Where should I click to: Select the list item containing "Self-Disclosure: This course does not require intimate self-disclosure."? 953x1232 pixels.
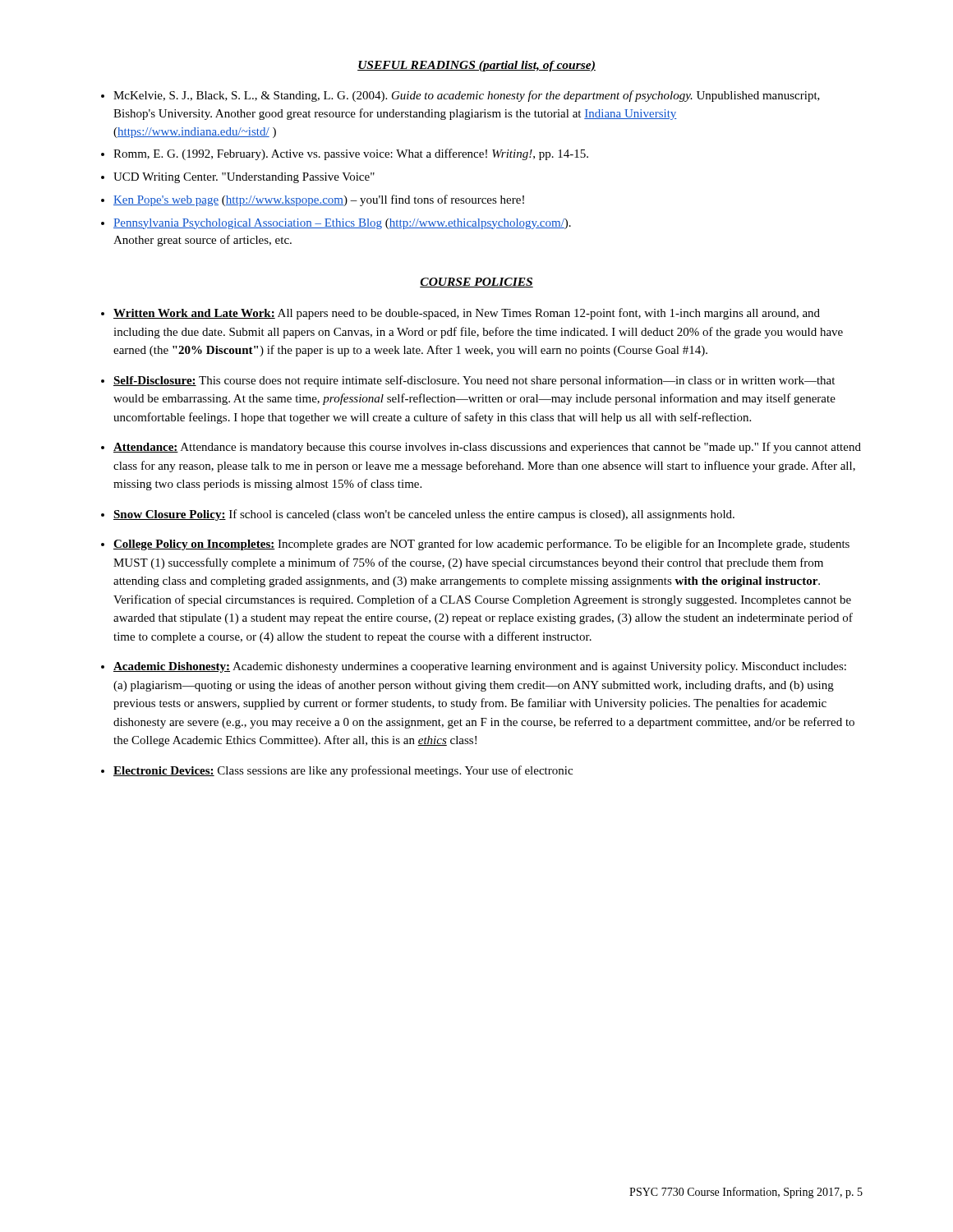point(488,399)
